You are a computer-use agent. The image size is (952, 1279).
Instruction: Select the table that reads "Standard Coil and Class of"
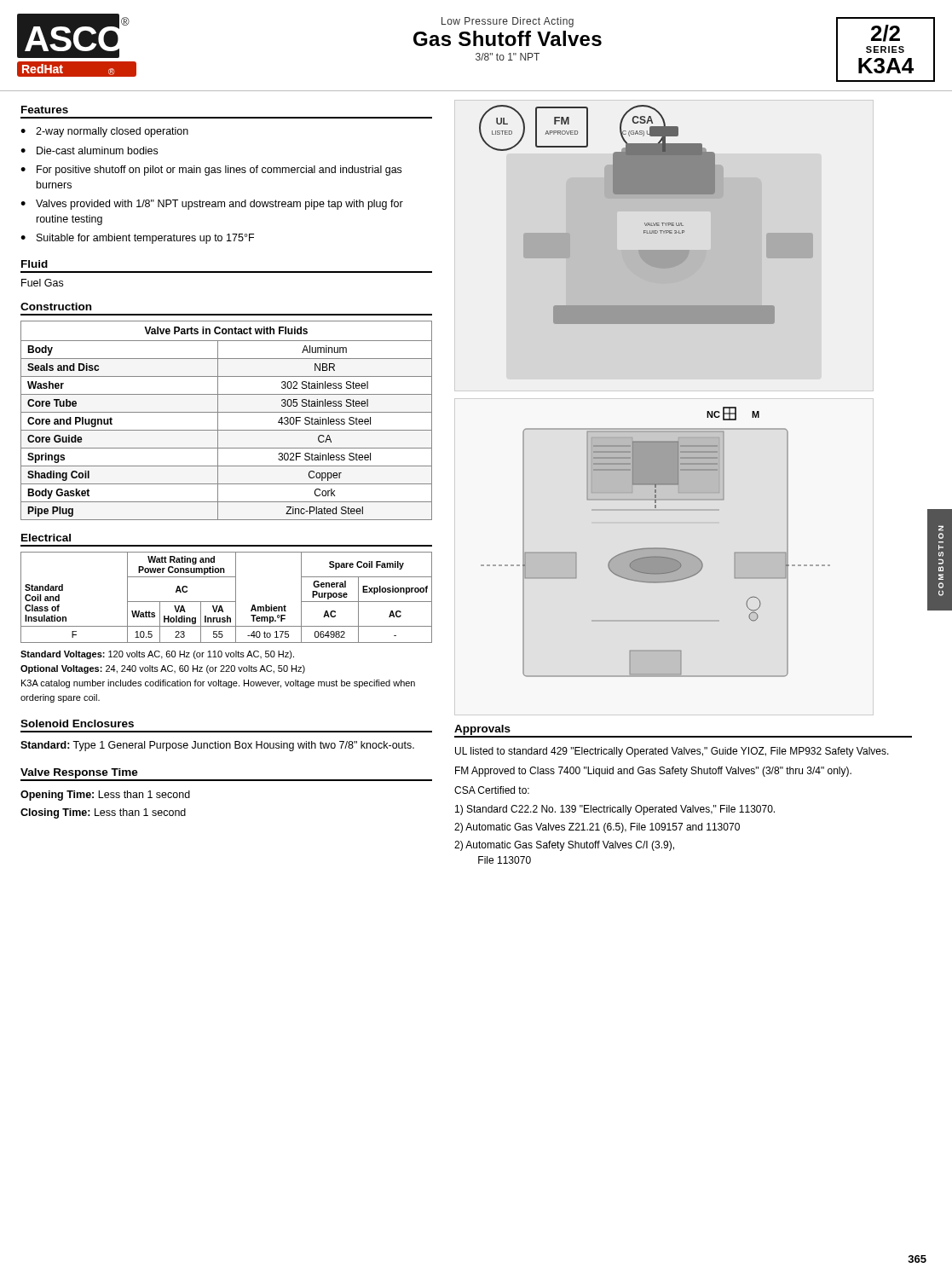pos(226,597)
